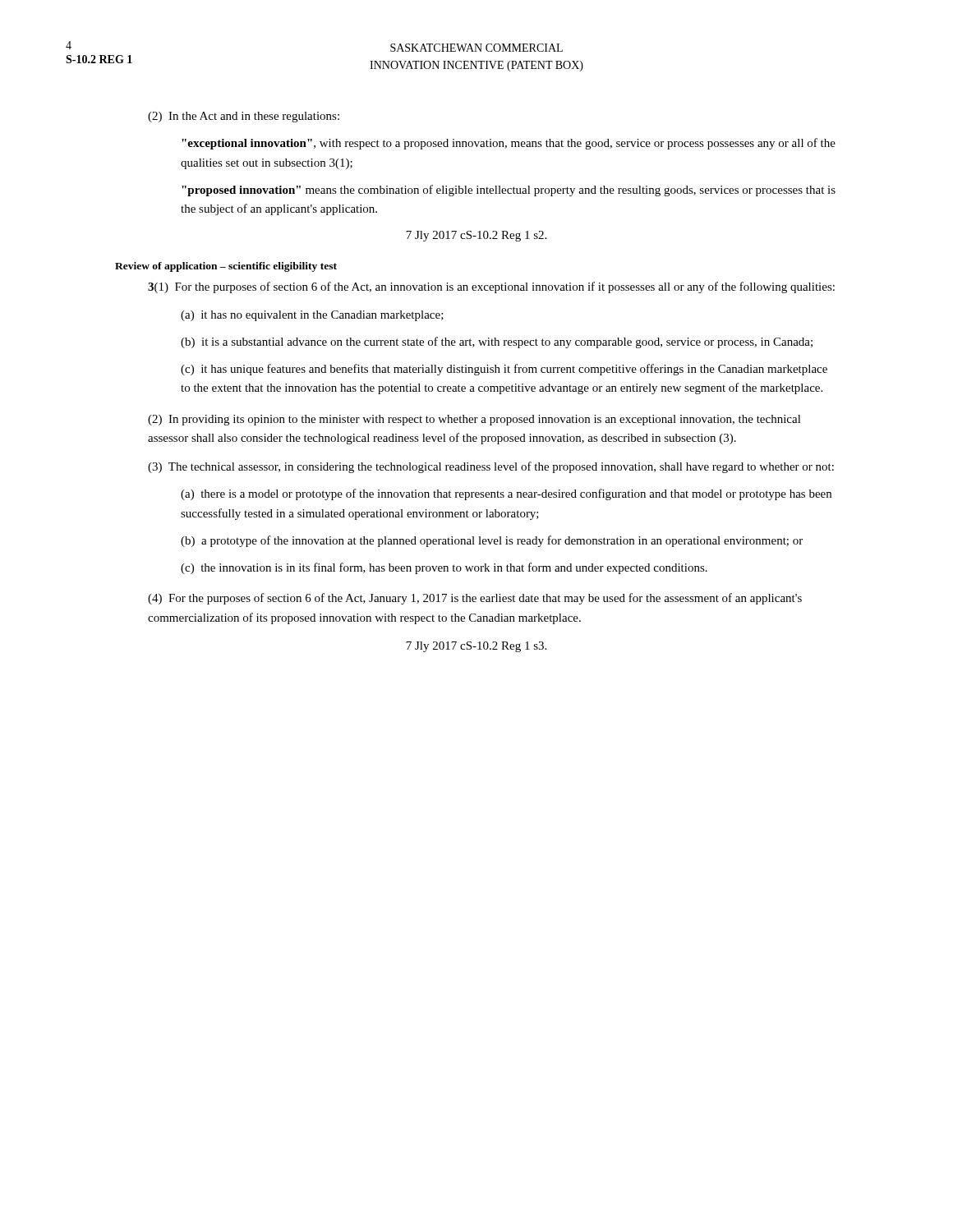Image resolution: width=953 pixels, height=1232 pixels.
Task: Find the block on this page that starts "(4) For the"
Action: [x=493, y=608]
